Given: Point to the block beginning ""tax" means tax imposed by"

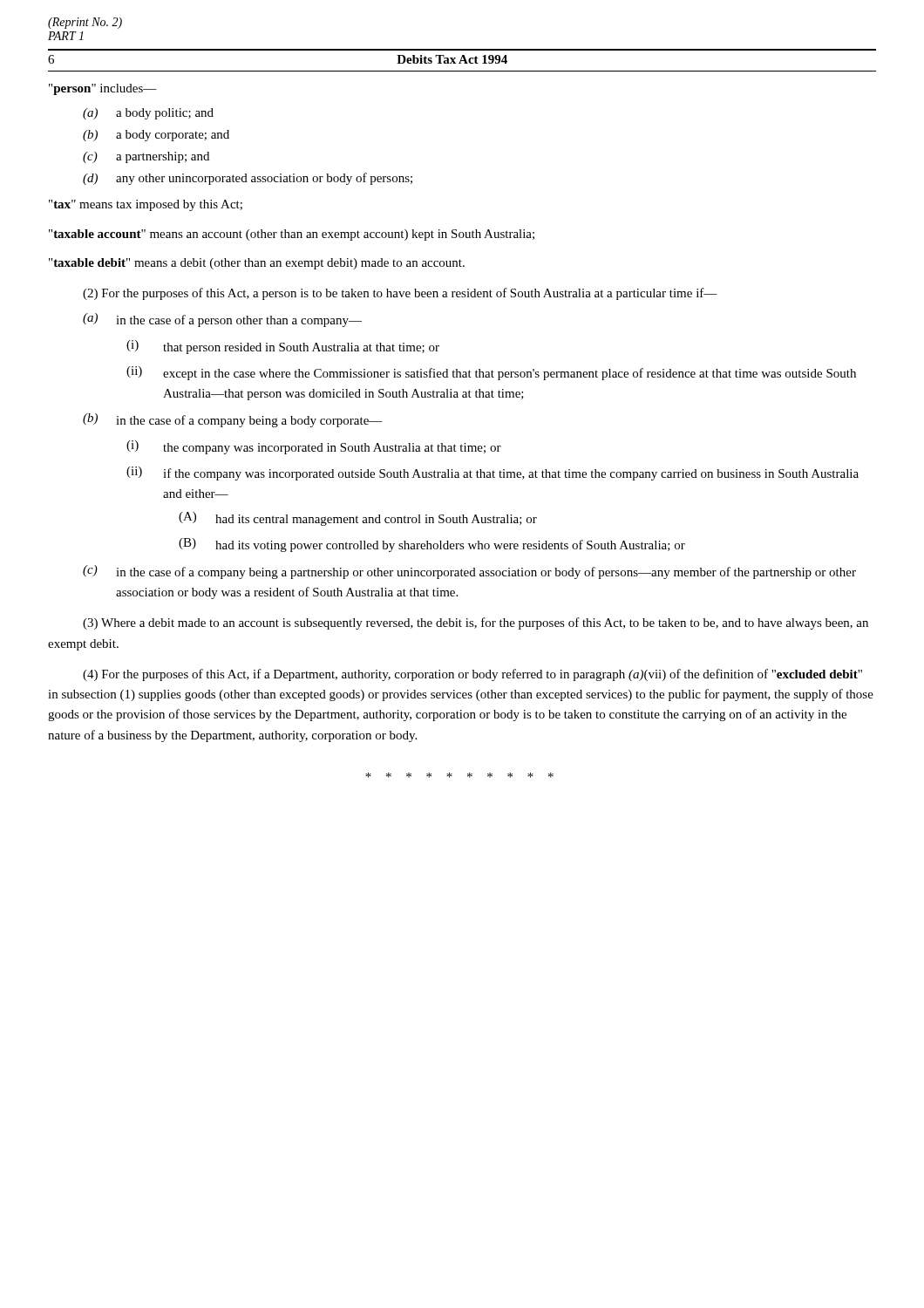Looking at the screenshot, I should pos(146,204).
